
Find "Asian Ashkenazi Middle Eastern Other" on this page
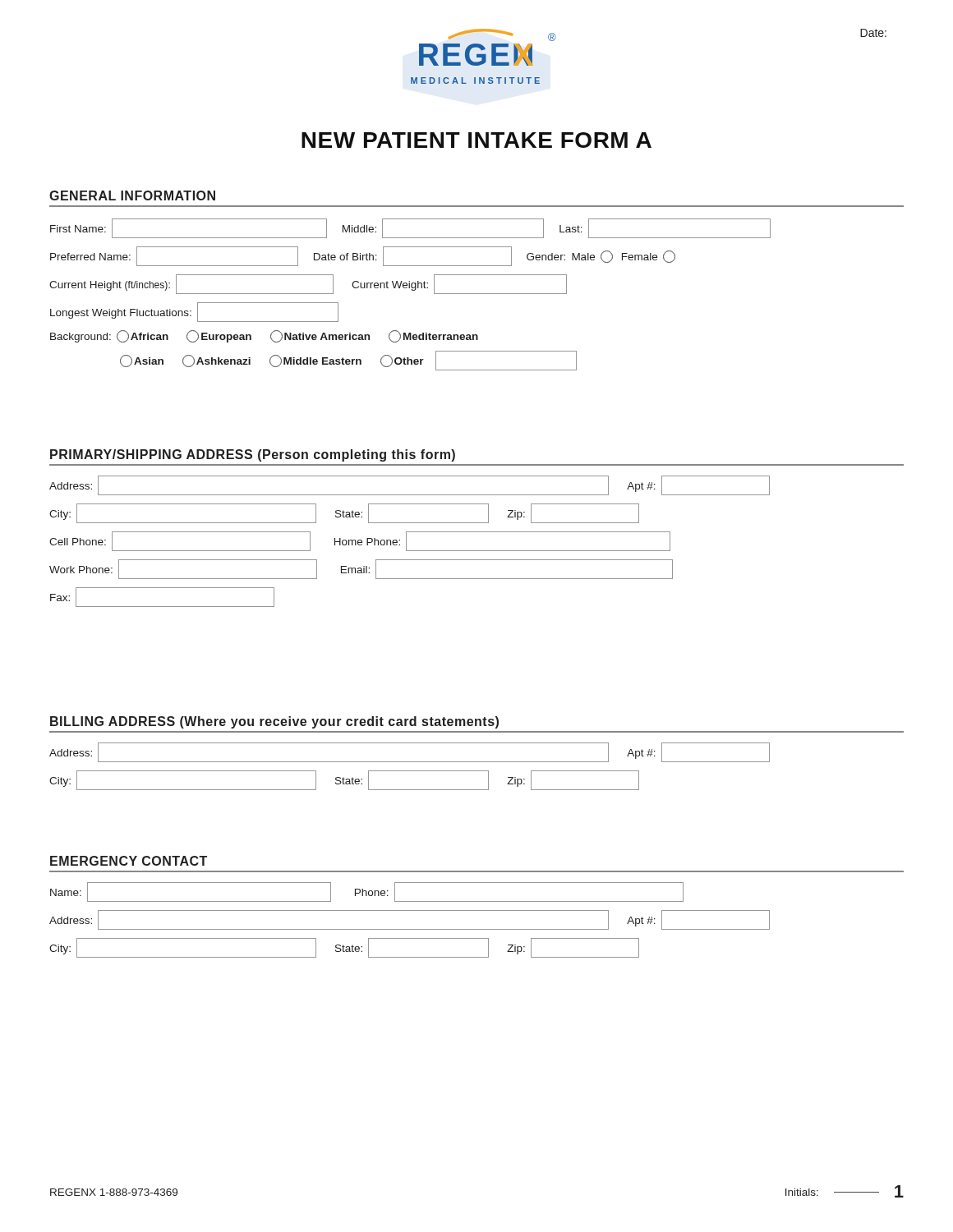click(x=348, y=361)
